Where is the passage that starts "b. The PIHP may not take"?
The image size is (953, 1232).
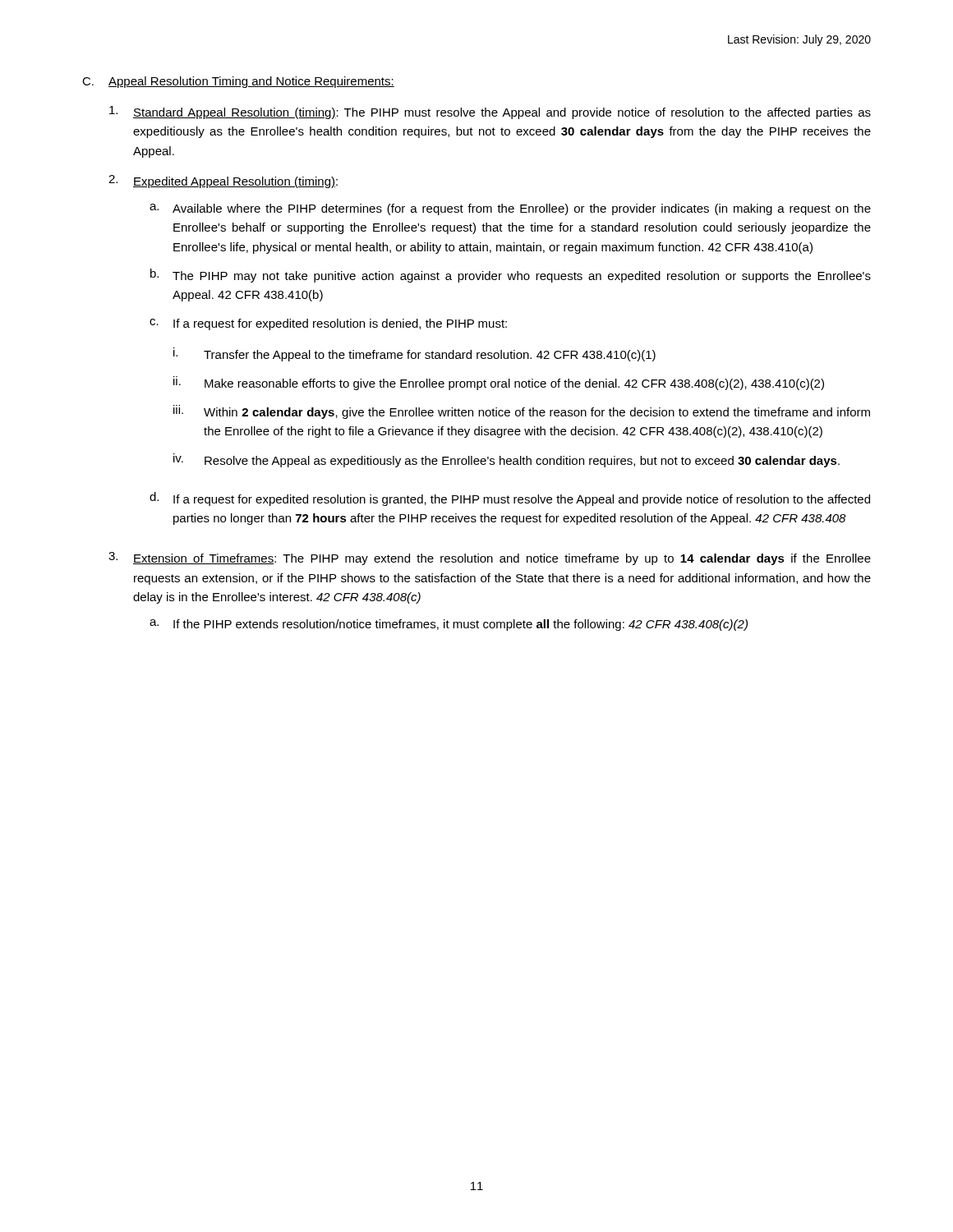click(x=510, y=285)
